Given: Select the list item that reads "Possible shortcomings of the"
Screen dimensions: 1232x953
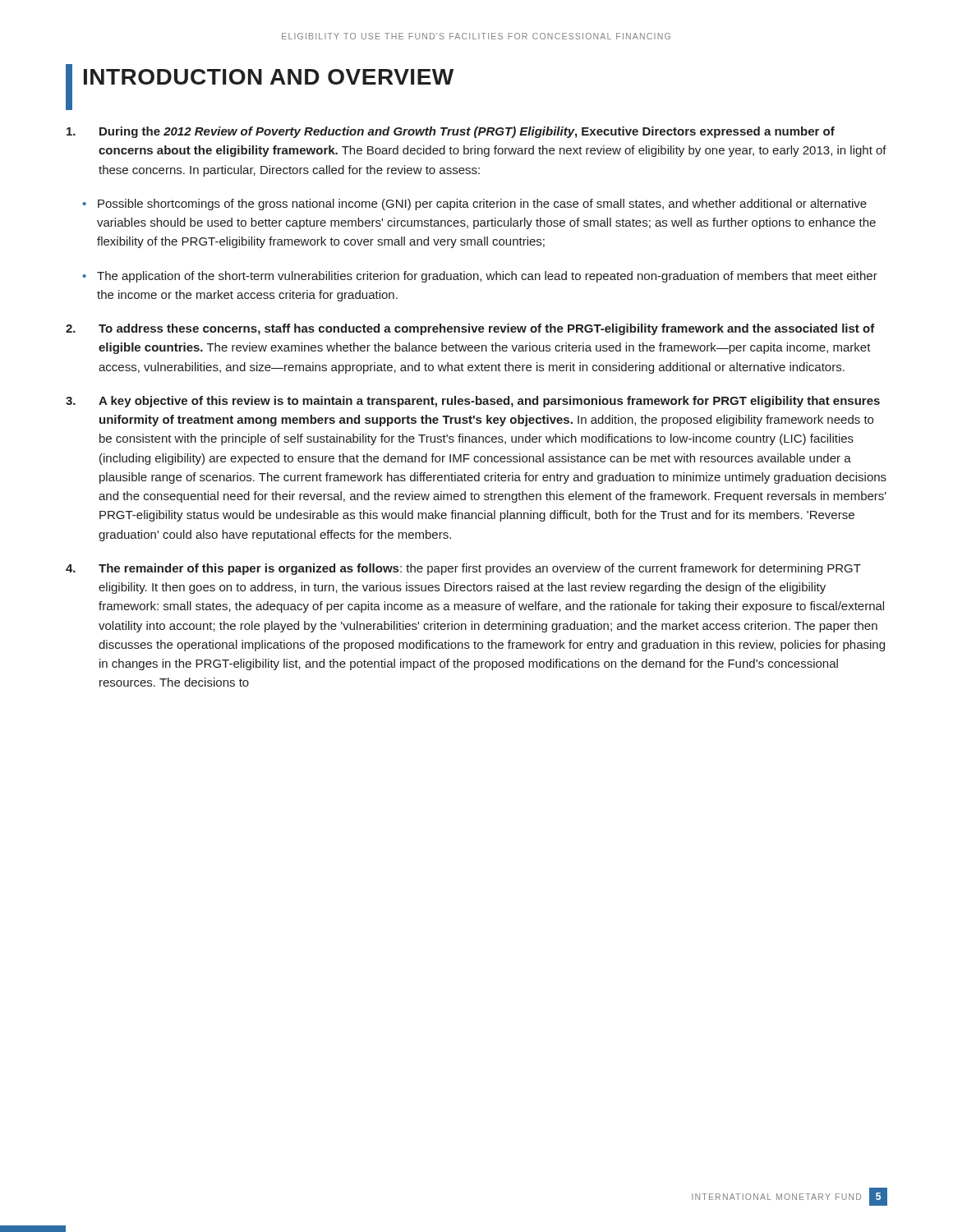Looking at the screenshot, I should [487, 222].
